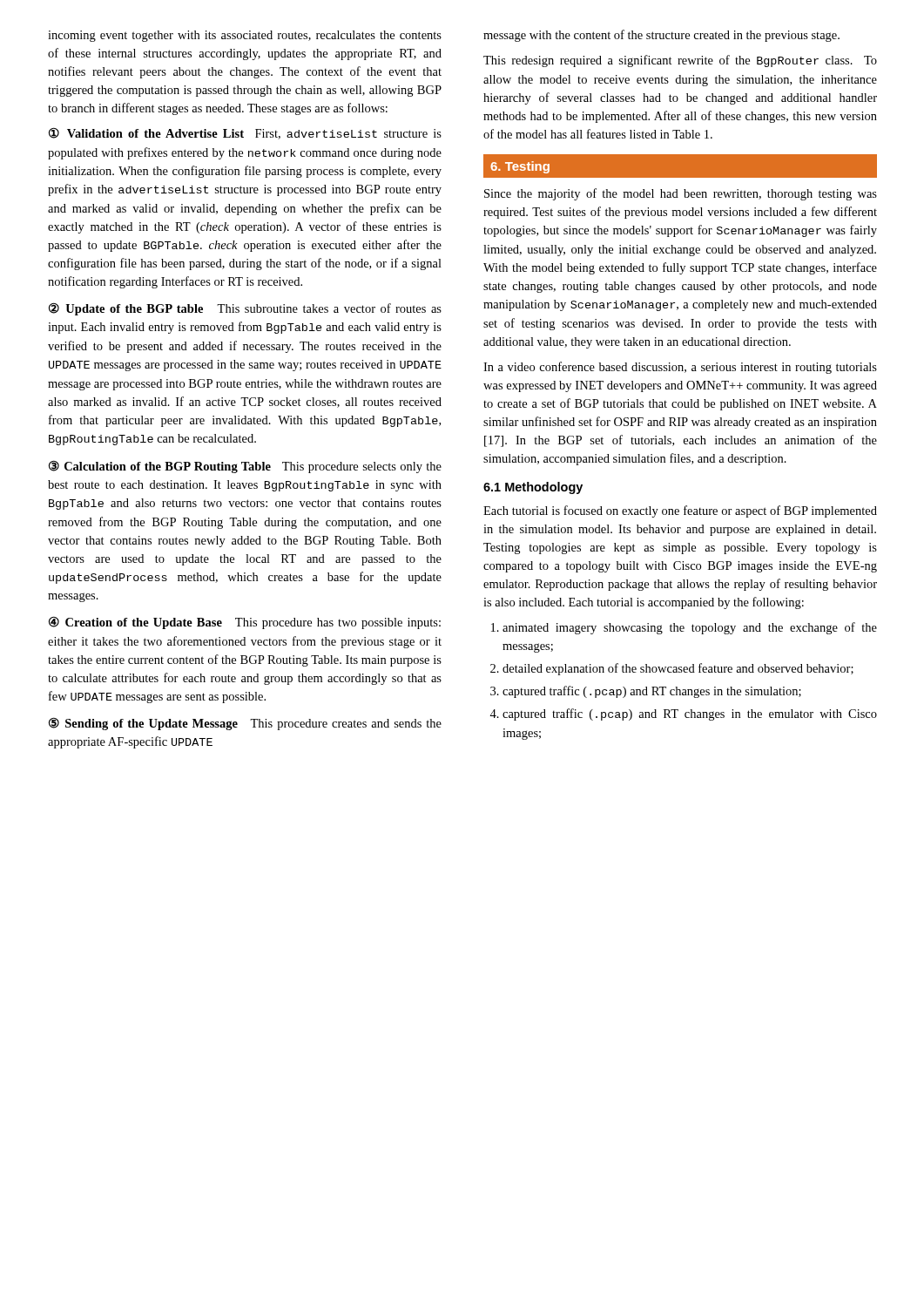Where is the passage that starts "② Update of the BGP table This"?
Screen dimensions: 1307x924
tap(245, 374)
